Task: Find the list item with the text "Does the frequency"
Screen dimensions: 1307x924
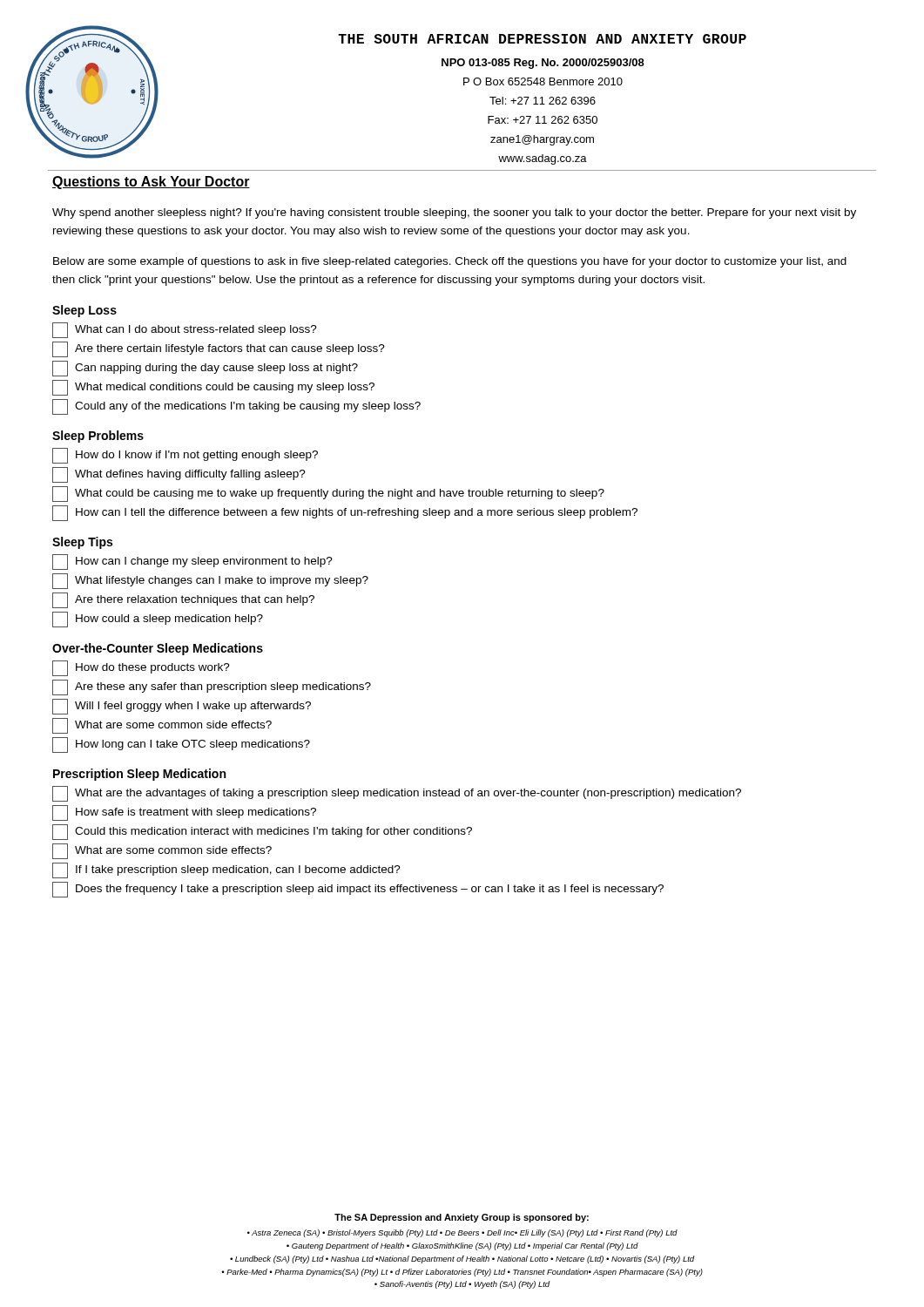Action: click(x=358, y=889)
